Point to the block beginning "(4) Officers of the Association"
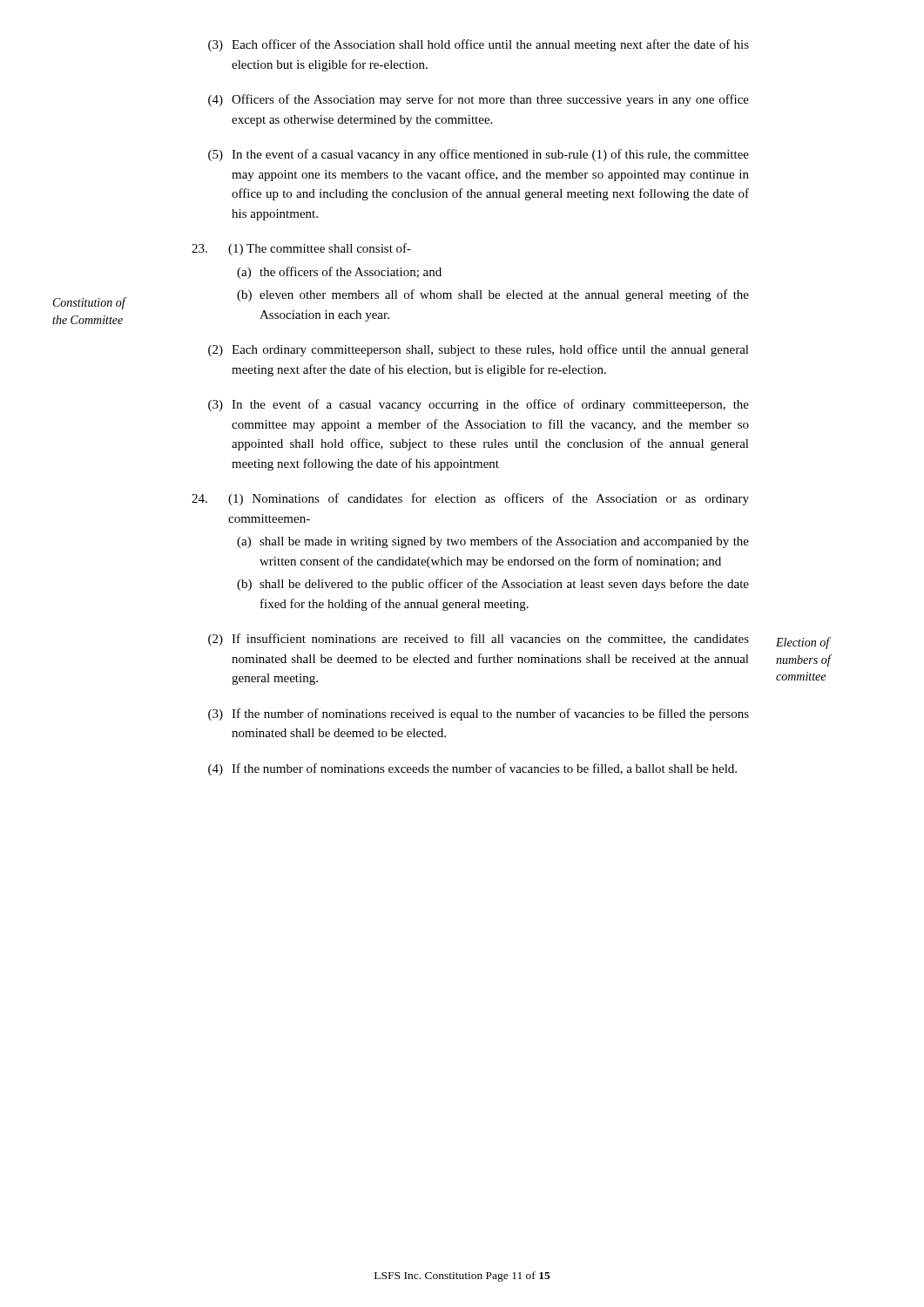 pyautogui.click(x=470, y=109)
